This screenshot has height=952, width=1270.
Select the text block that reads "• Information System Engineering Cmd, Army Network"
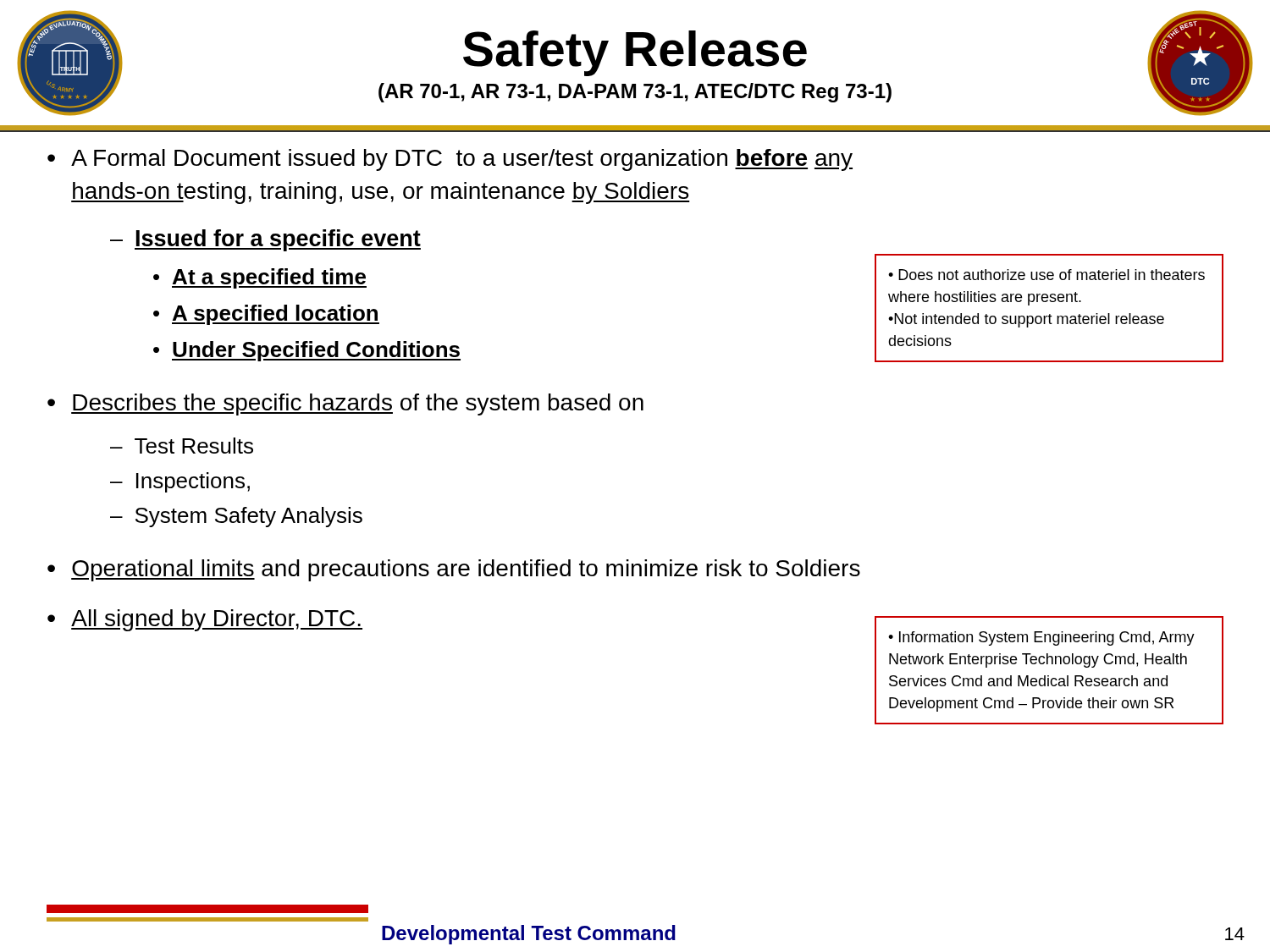(1041, 670)
